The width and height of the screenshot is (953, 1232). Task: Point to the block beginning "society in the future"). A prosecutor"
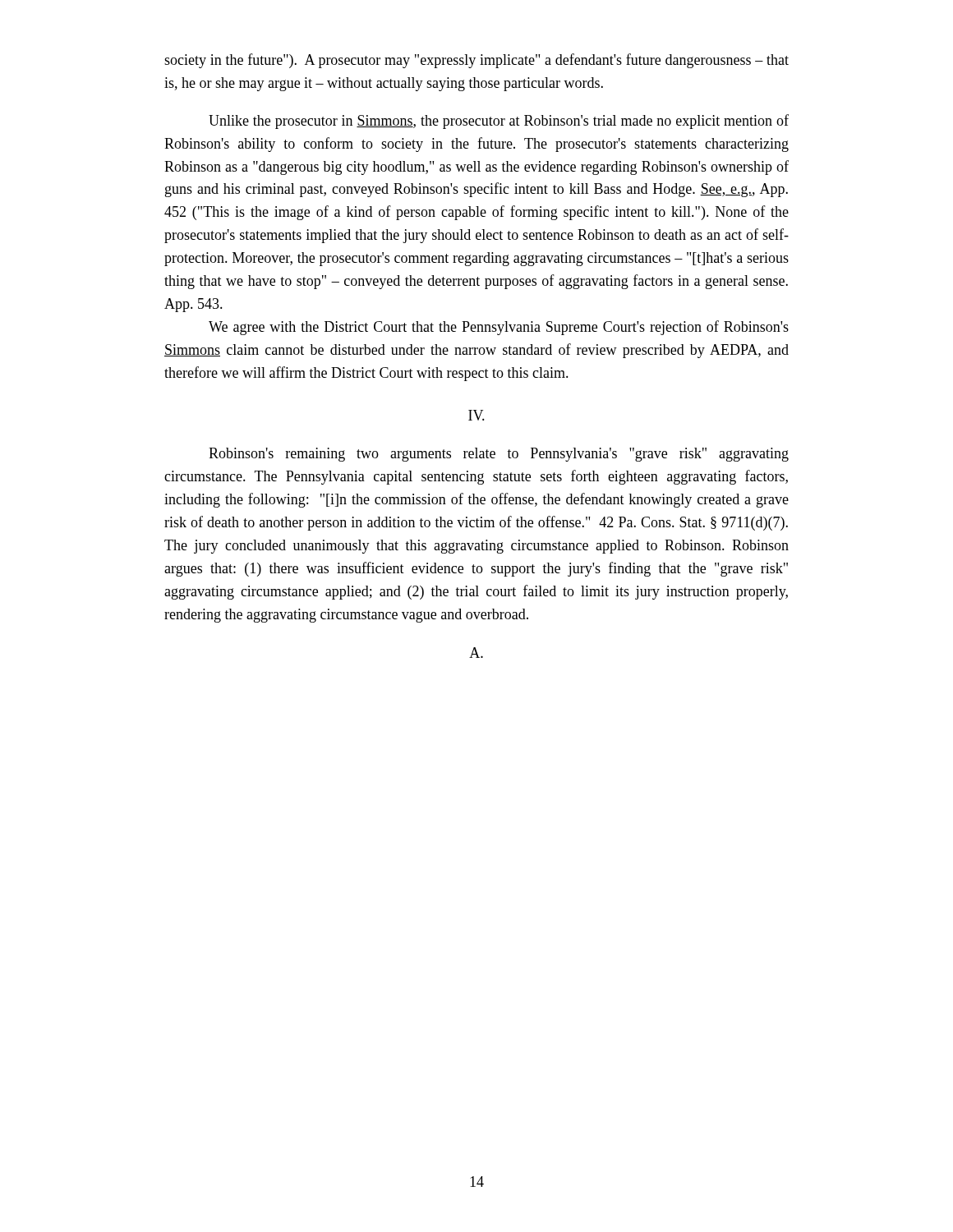[476, 72]
